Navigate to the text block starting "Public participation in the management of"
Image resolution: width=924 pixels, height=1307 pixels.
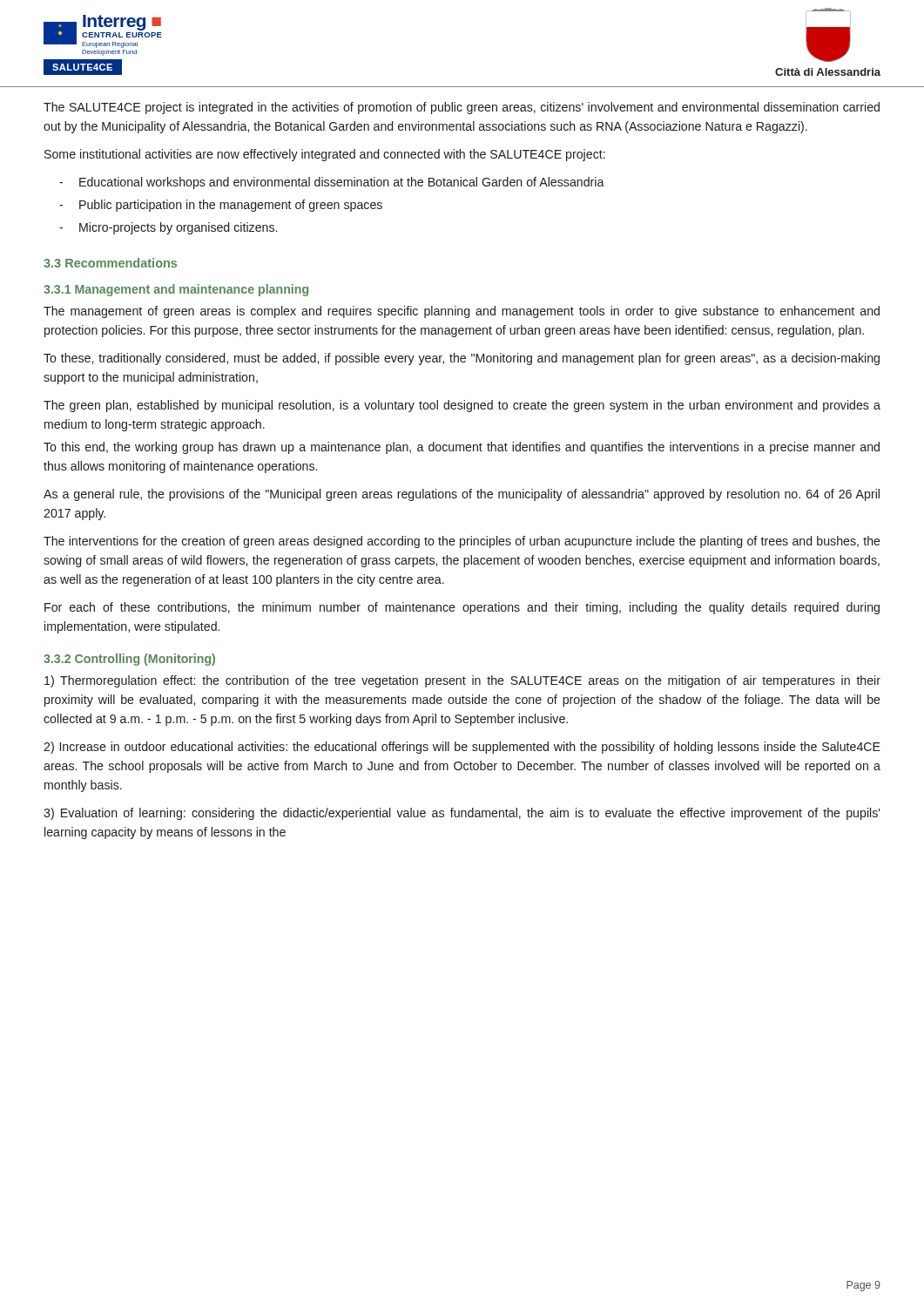pos(230,205)
